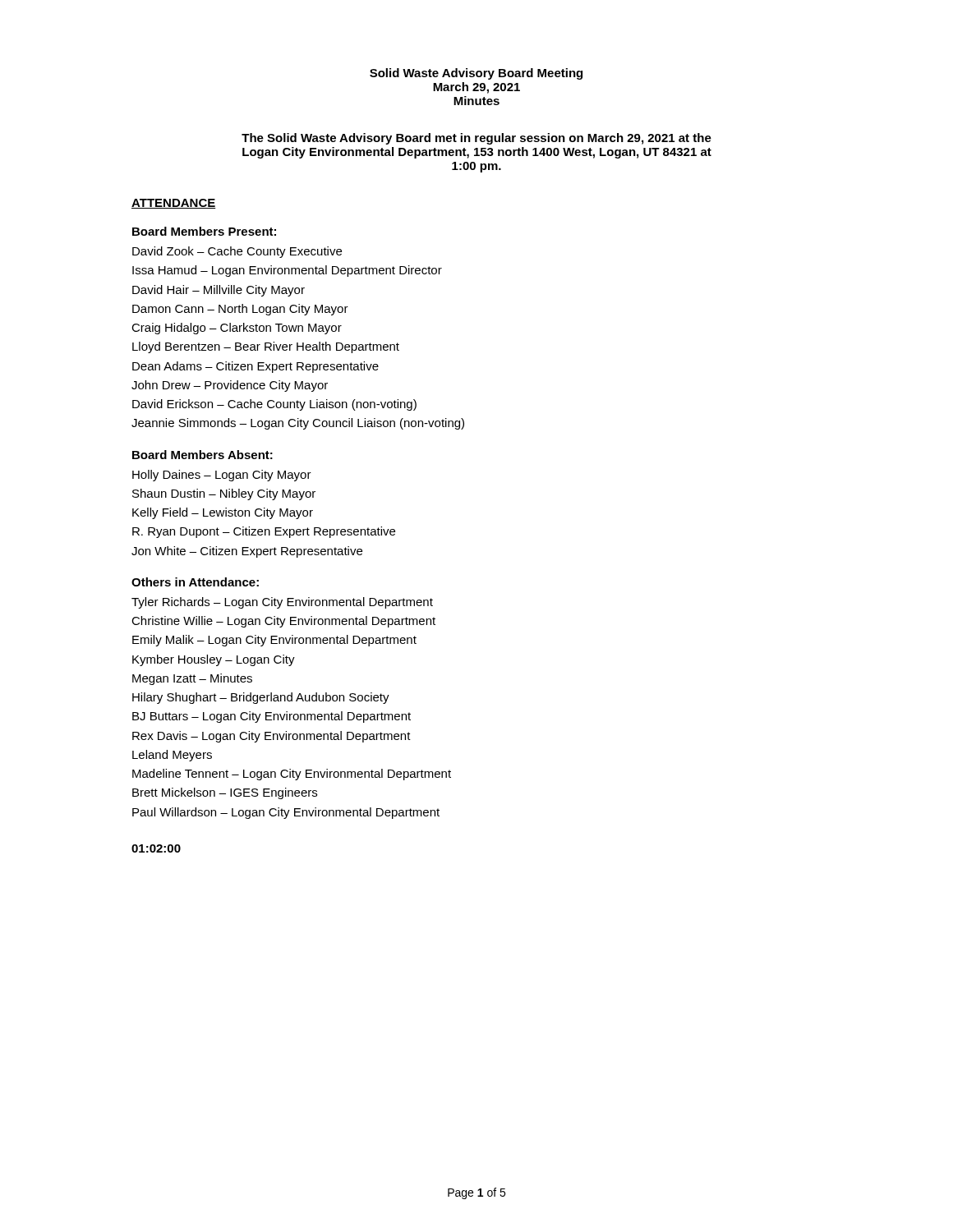The width and height of the screenshot is (953, 1232).
Task: Locate the element starting "David Zook – Cache County Executive"
Action: point(237,251)
